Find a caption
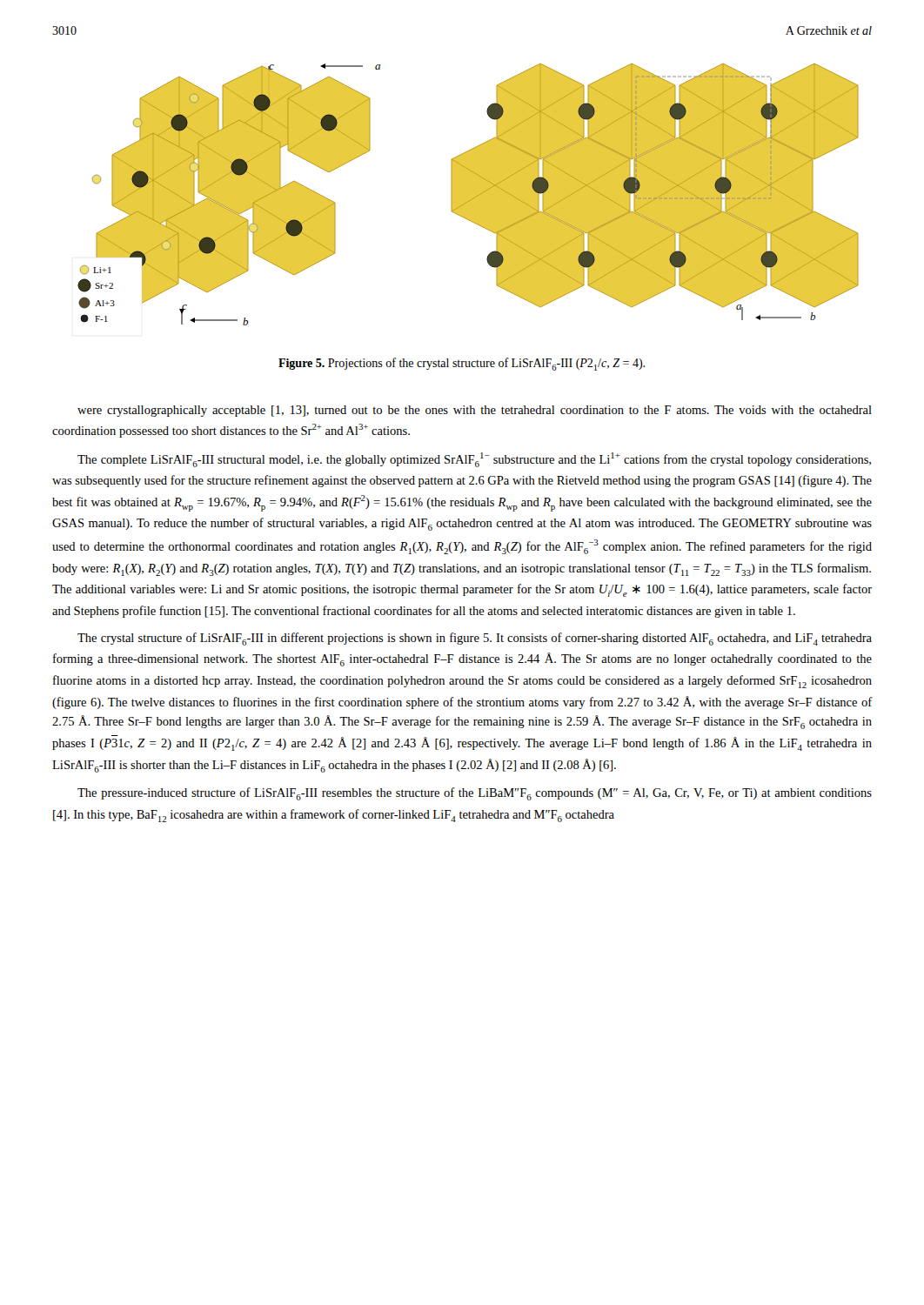The height and width of the screenshot is (1305, 924). pos(462,364)
